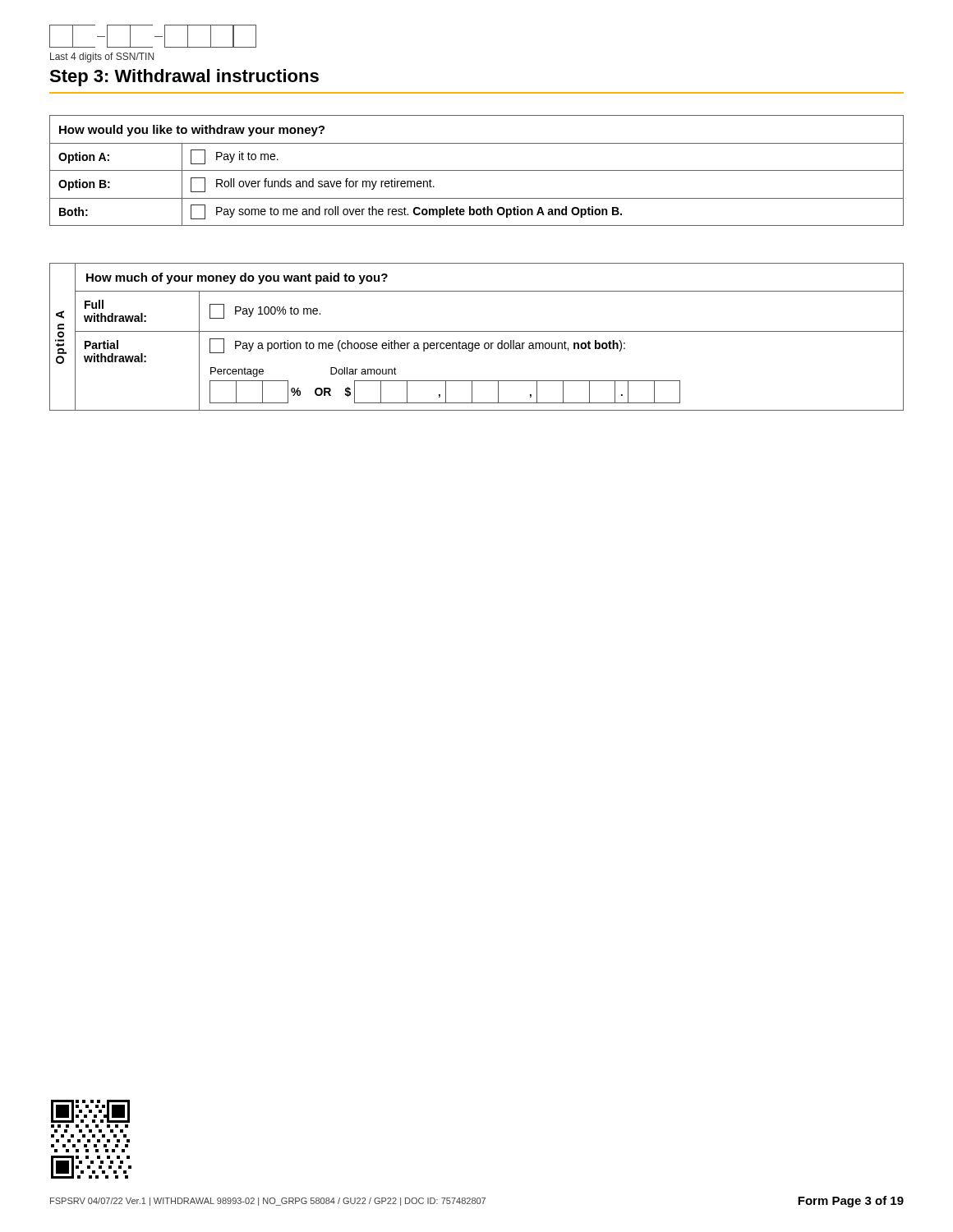Find the title
Screen dimensions: 1232x953
click(476, 80)
